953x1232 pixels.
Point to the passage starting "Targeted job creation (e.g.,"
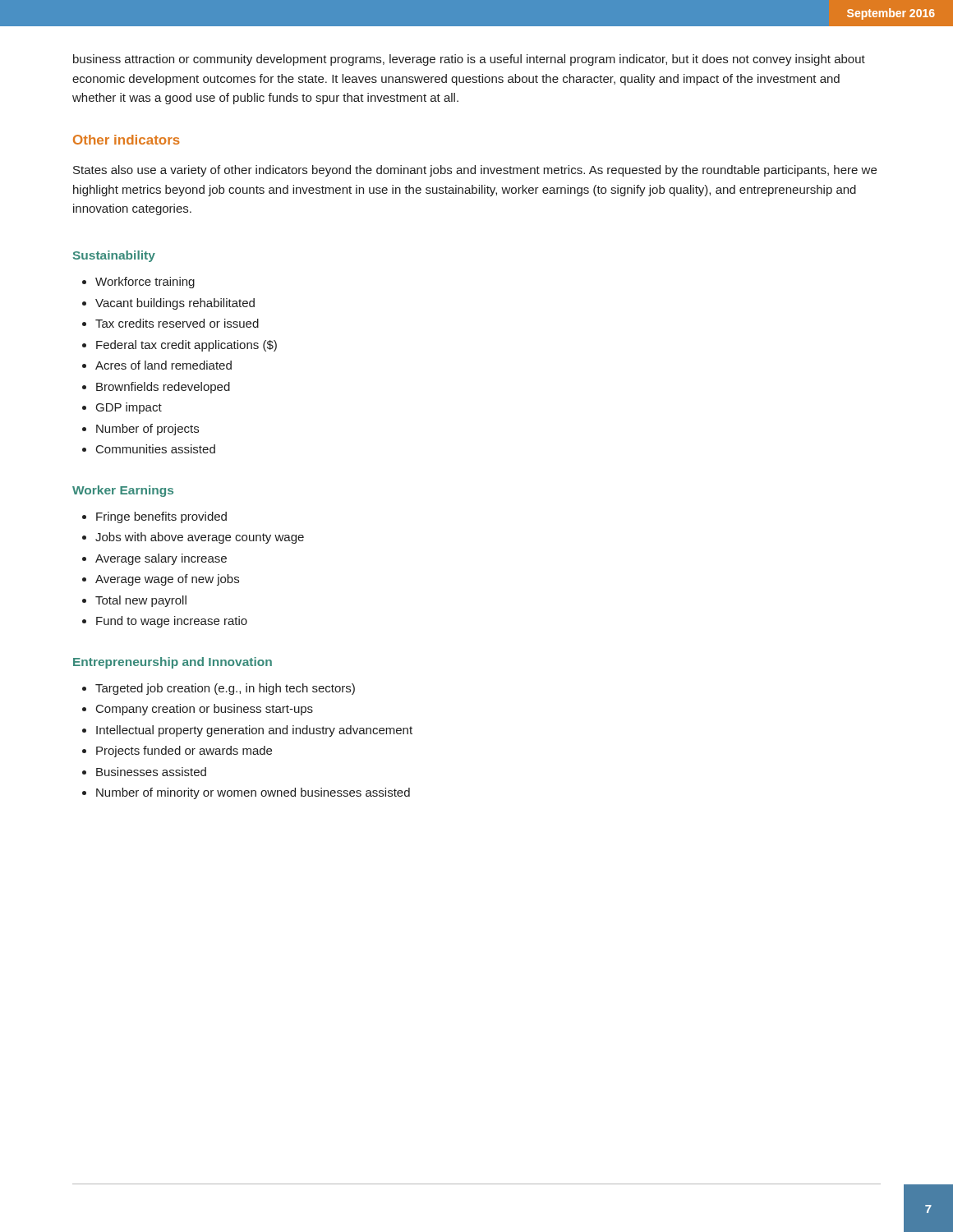pos(225,688)
